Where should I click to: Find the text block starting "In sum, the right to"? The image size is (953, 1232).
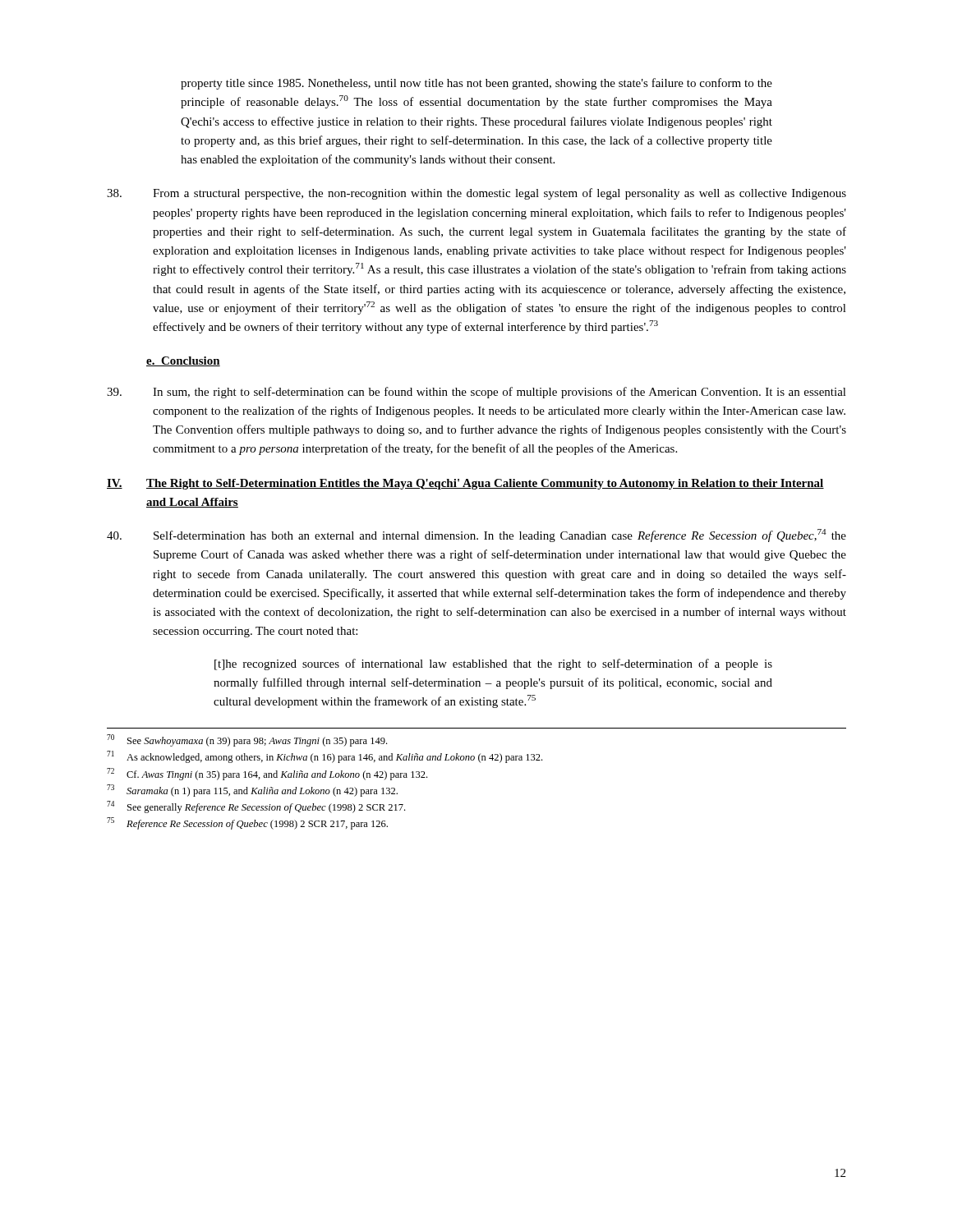coord(476,420)
